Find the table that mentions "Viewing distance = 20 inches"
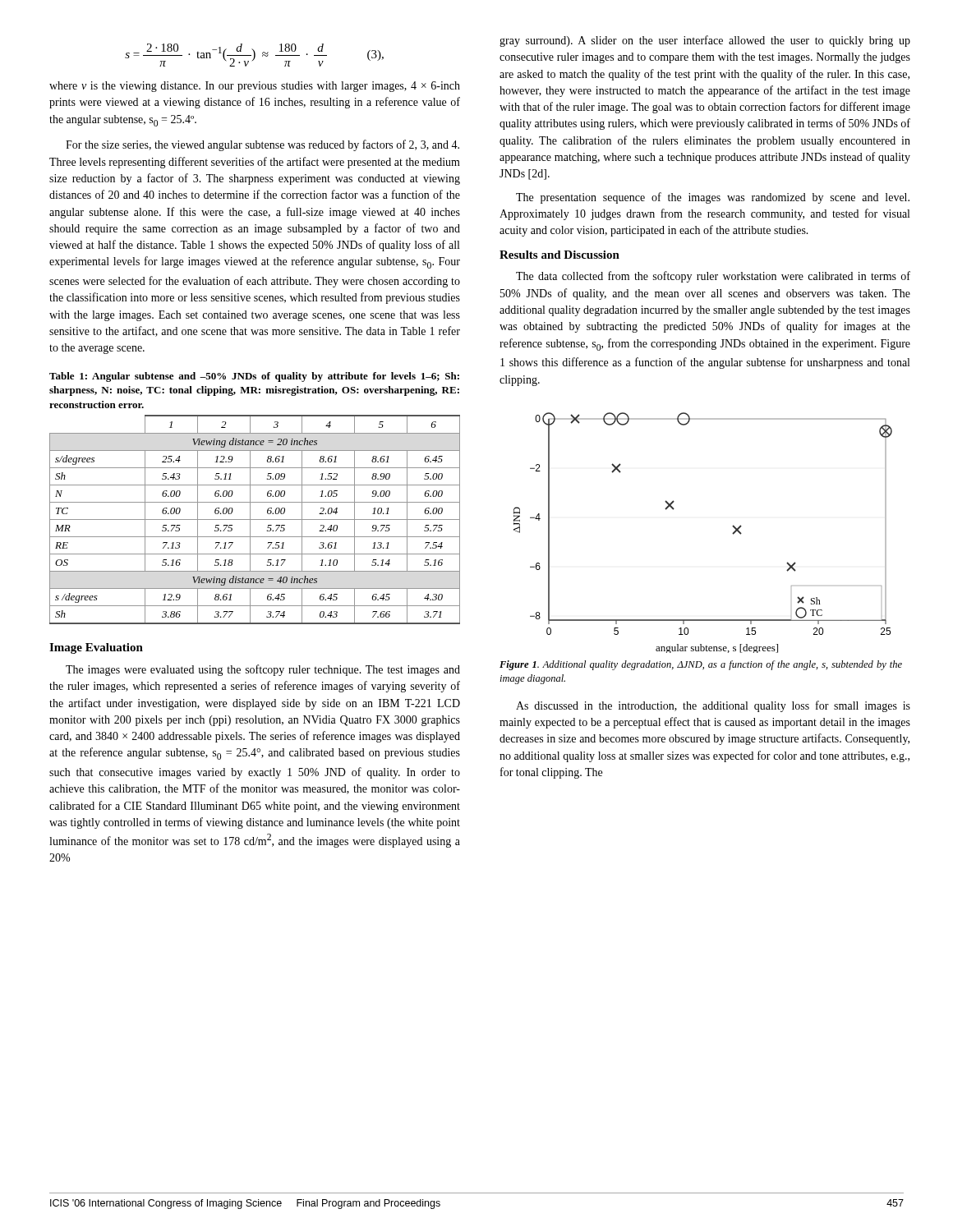The image size is (953, 1232). click(x=255, y=520)
